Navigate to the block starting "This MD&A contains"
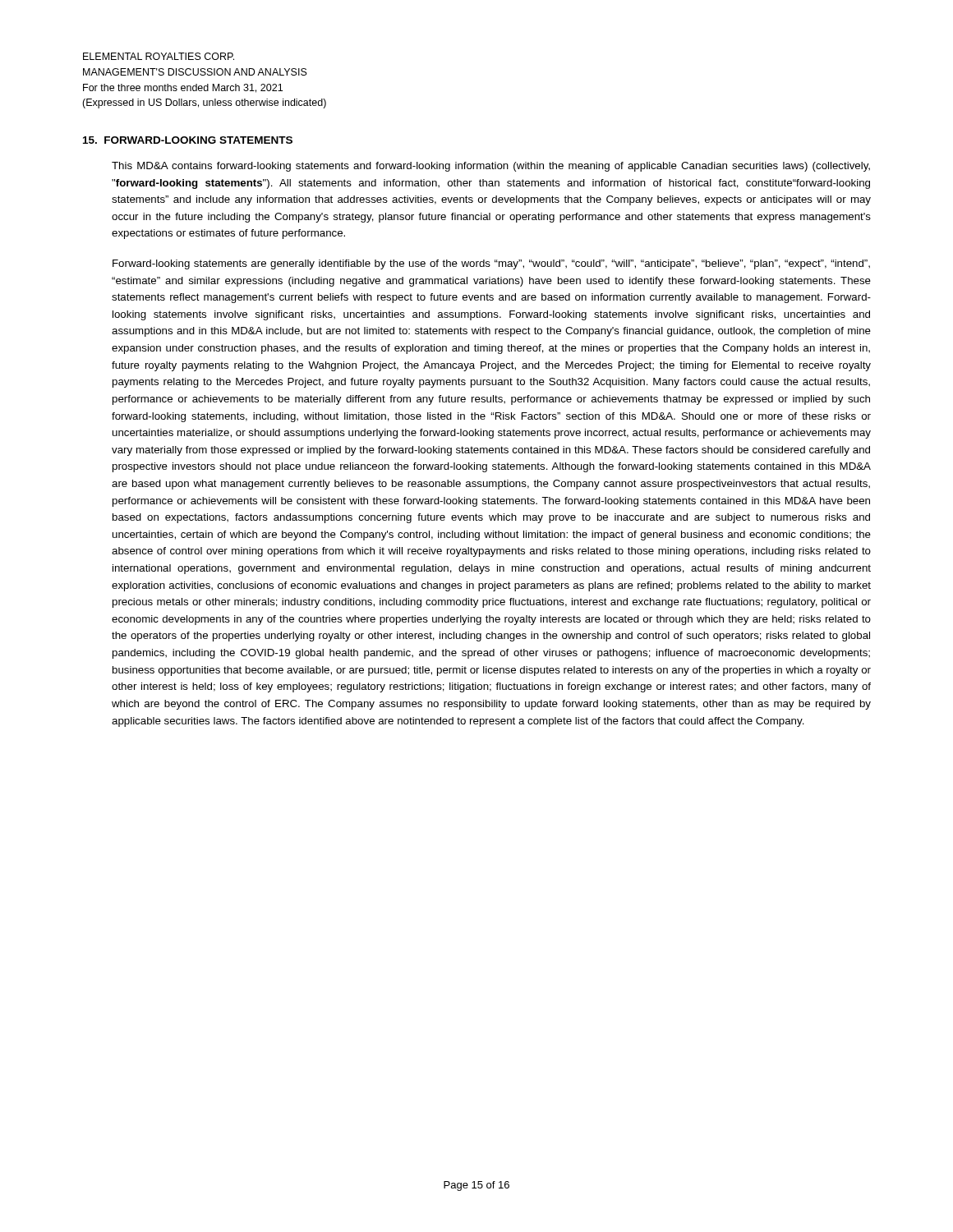Screen dimensions: 1232x953 pyautogui.click(x=491, y=199)
